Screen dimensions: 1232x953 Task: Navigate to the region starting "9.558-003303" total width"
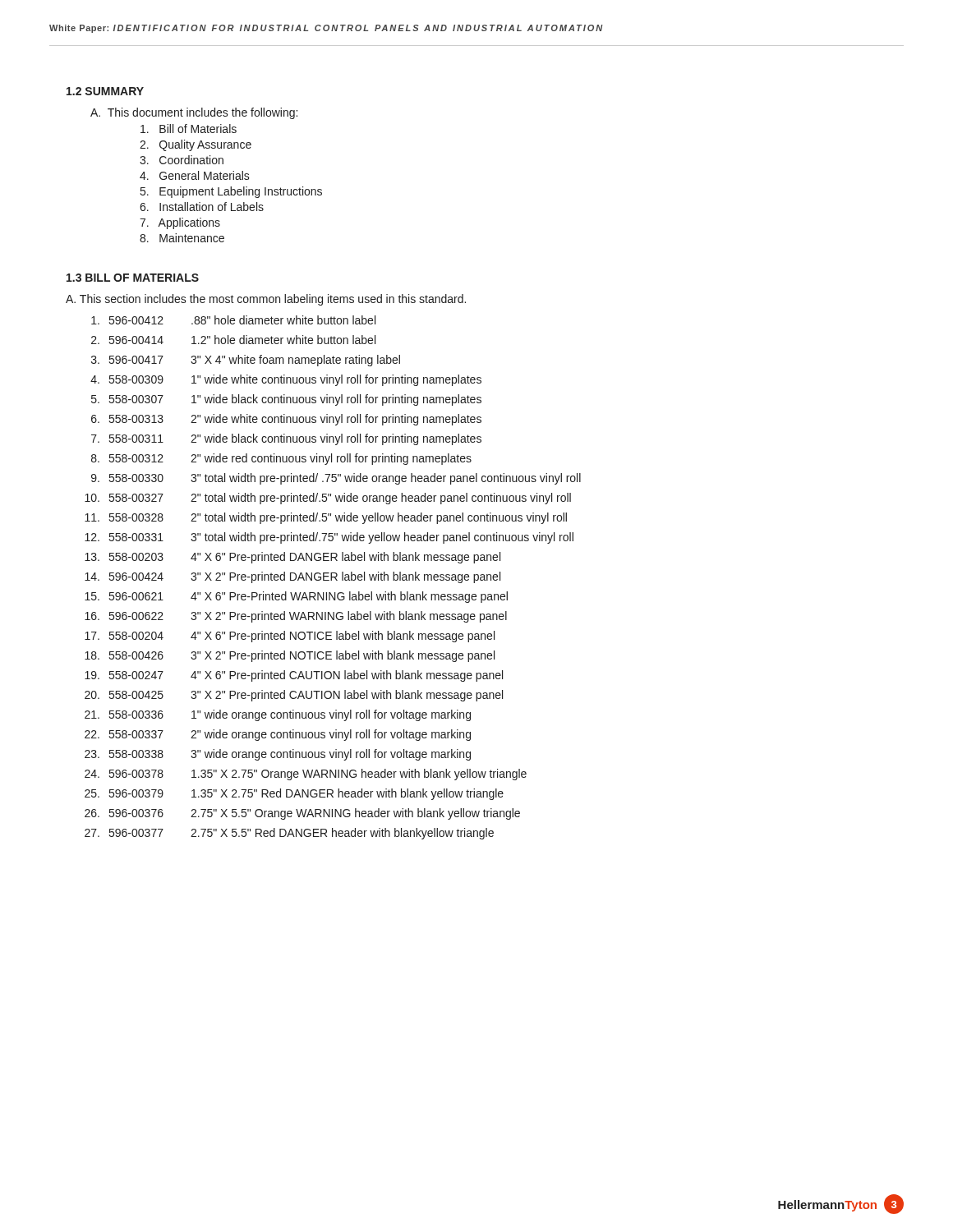pos(476,478)
